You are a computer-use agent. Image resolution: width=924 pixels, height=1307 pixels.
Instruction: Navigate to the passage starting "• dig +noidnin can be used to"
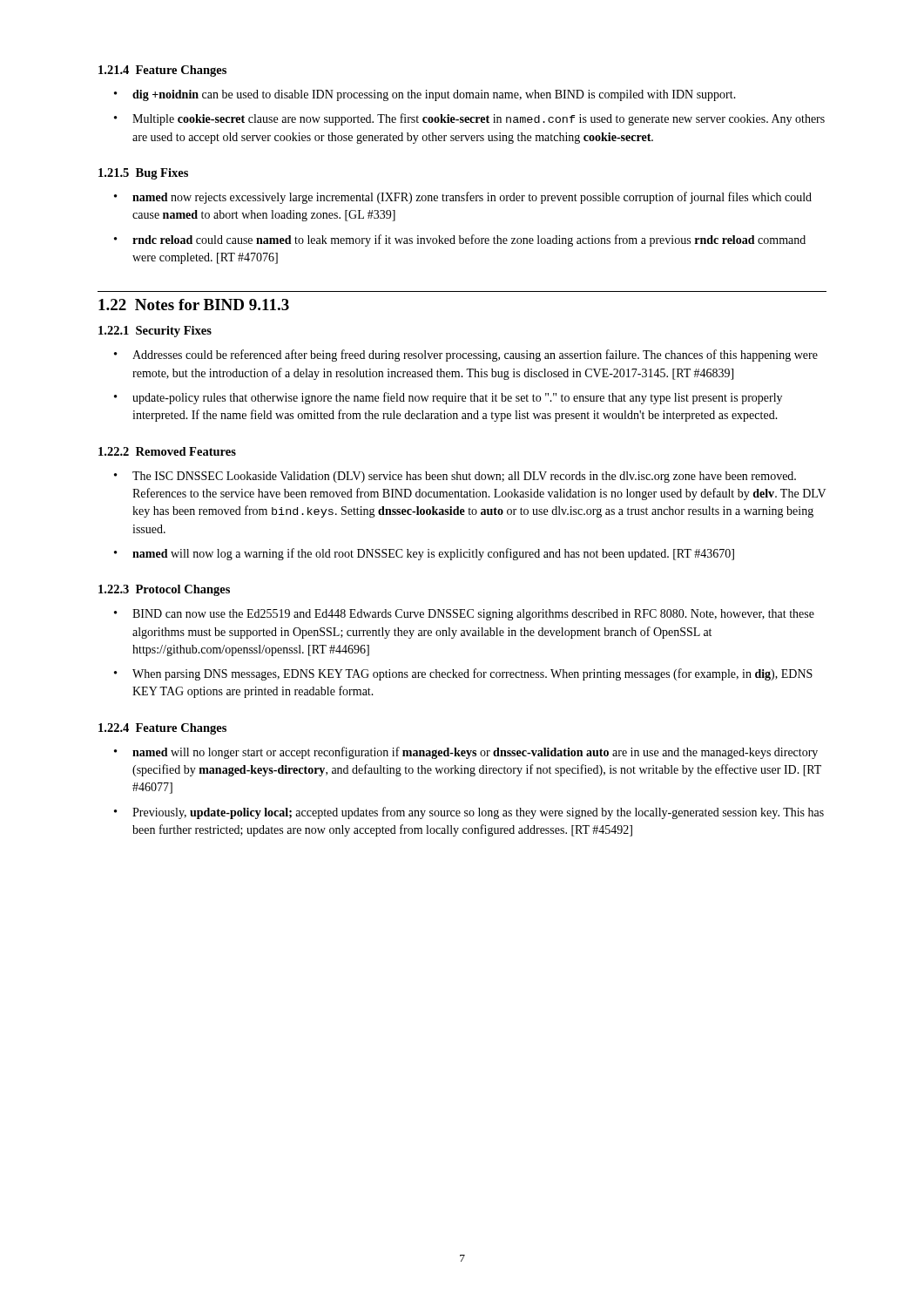(x=470, y=95)
